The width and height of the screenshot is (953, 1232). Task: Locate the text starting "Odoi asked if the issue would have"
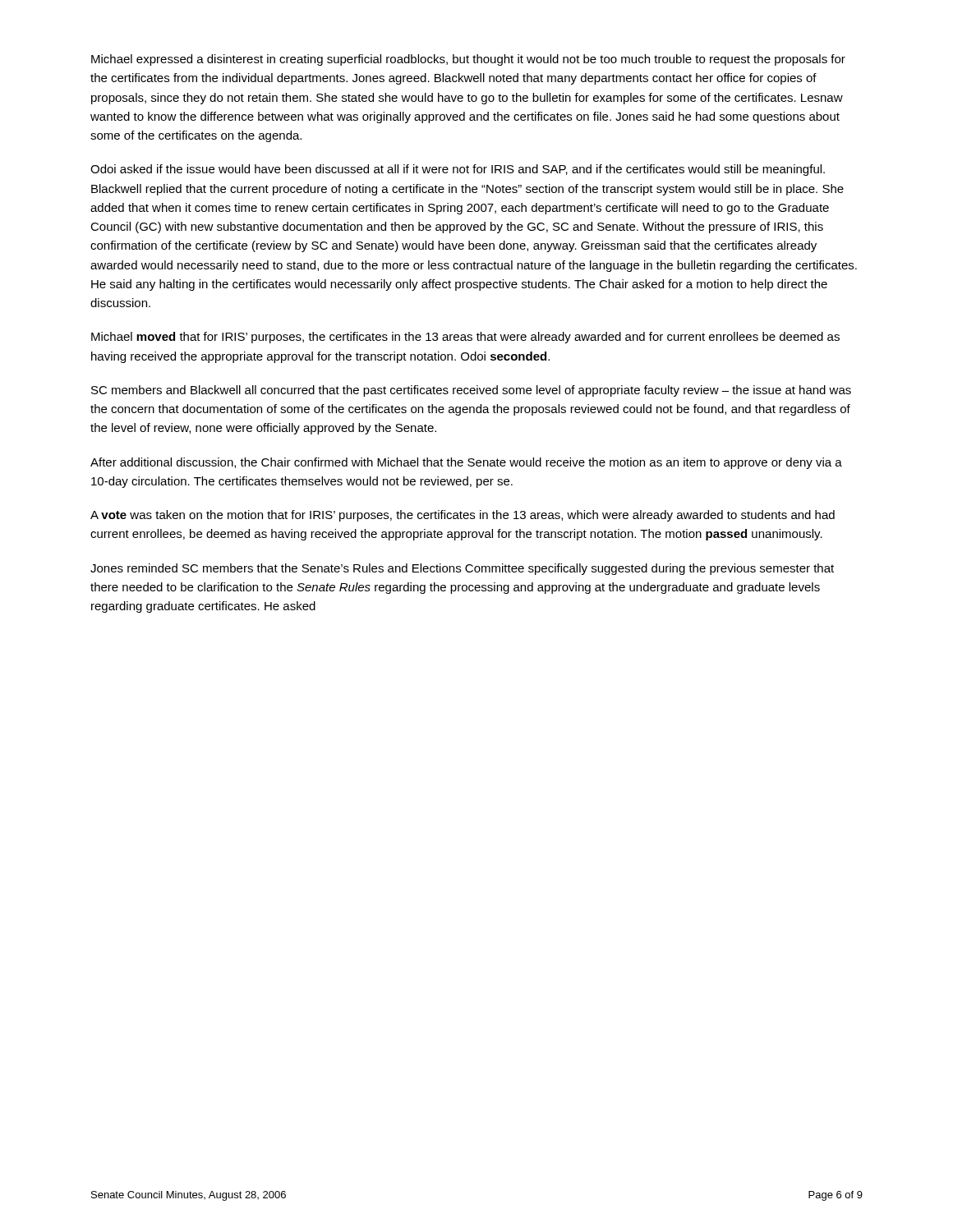(x=474, y=236)
